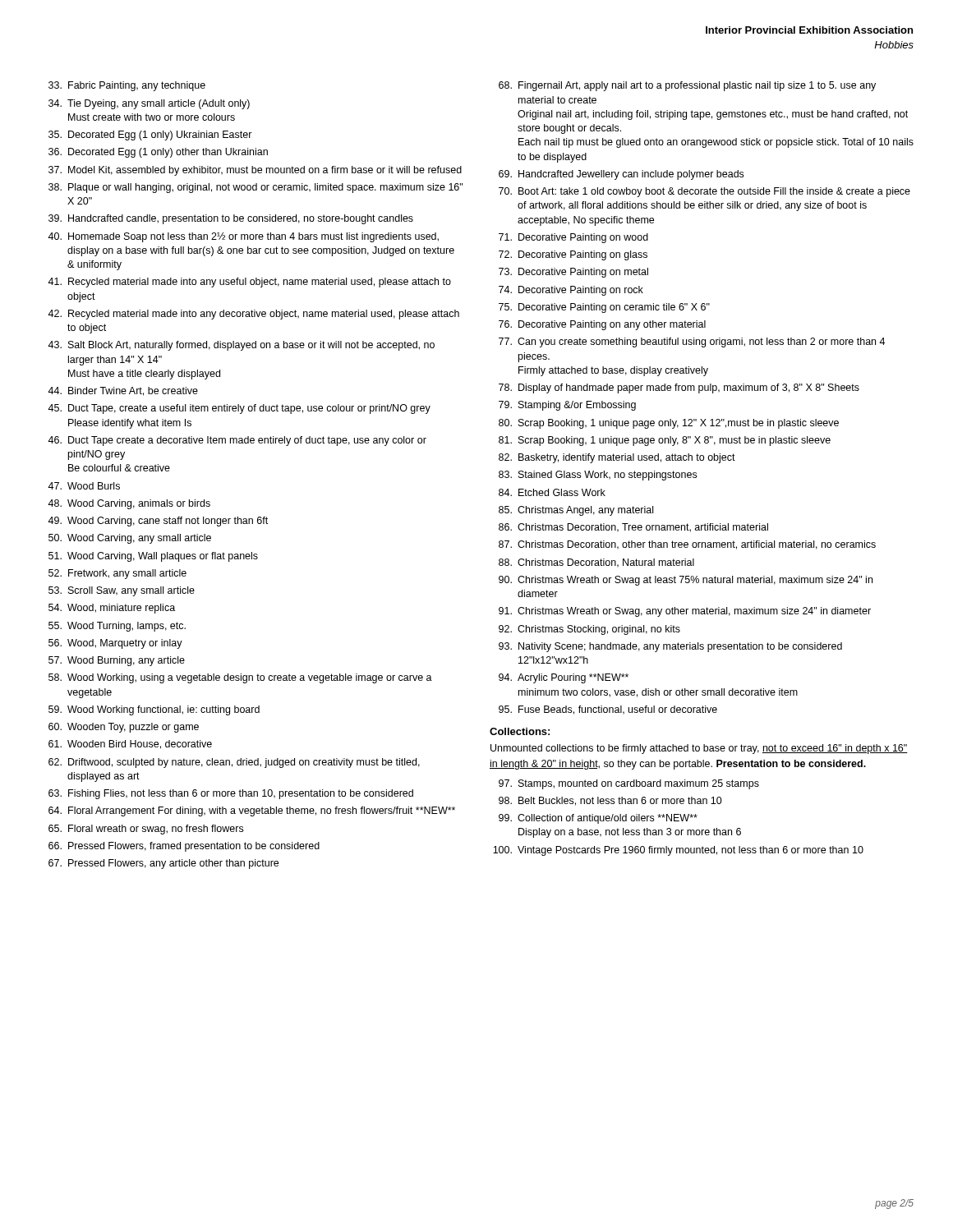Click where it says "36.Decorated Egg (1 only) other than Ukrainian"
The image size is (953, 1232).
click(251, 153)
